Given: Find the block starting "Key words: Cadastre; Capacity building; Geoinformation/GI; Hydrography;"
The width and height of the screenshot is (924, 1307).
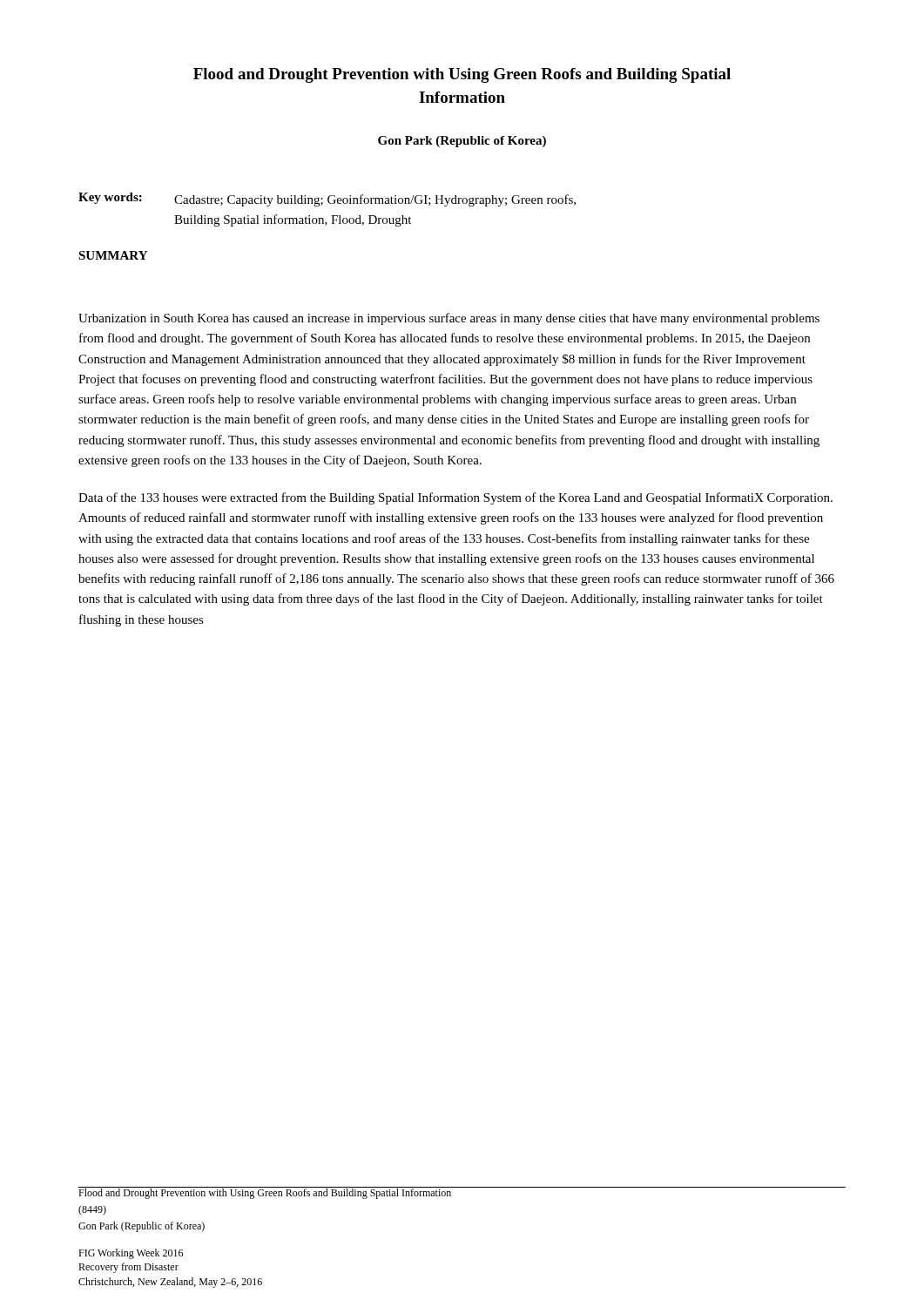Looking at the screenshot, I should click(327, 210).
